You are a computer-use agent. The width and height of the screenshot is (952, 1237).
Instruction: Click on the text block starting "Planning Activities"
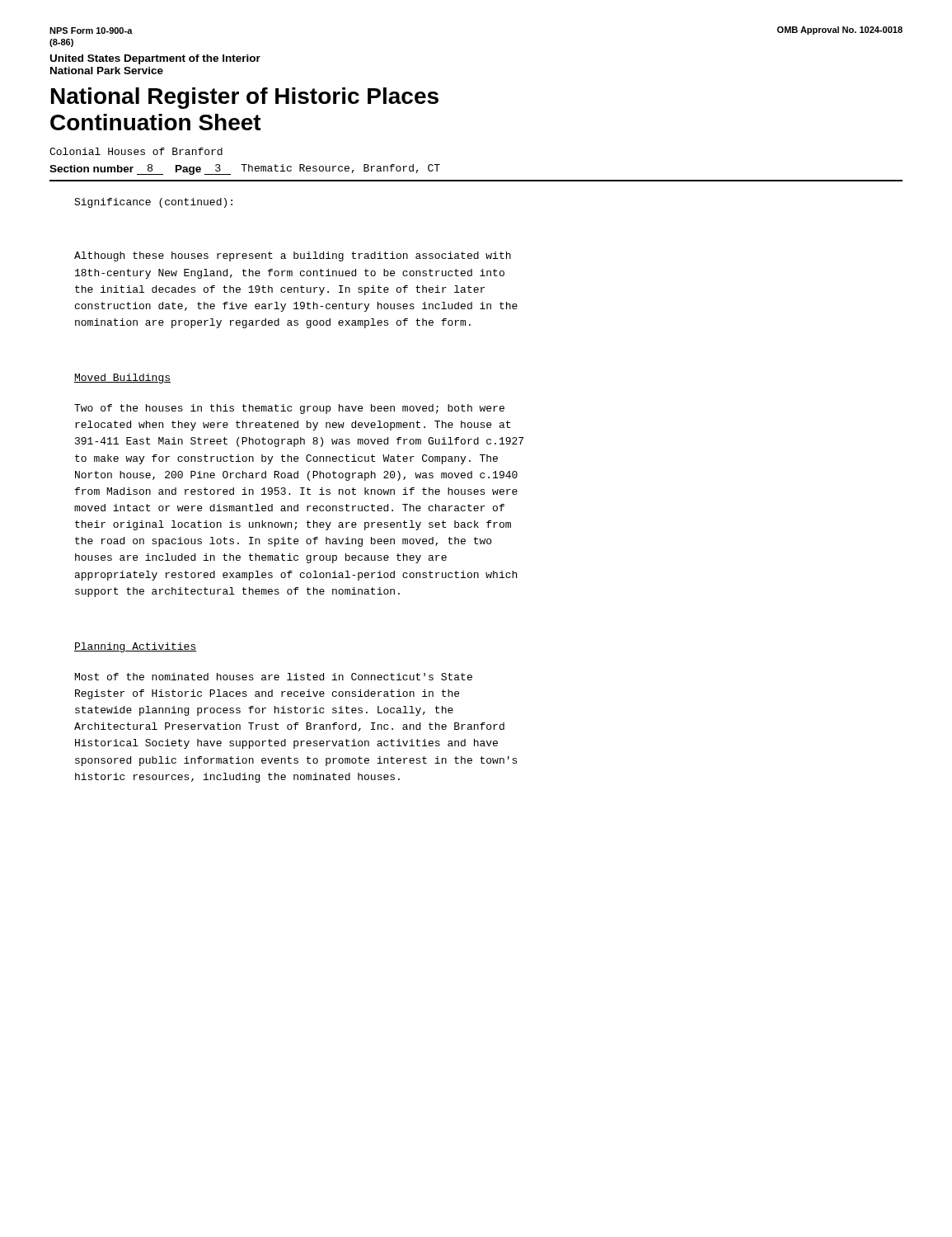tap(135, 647)
